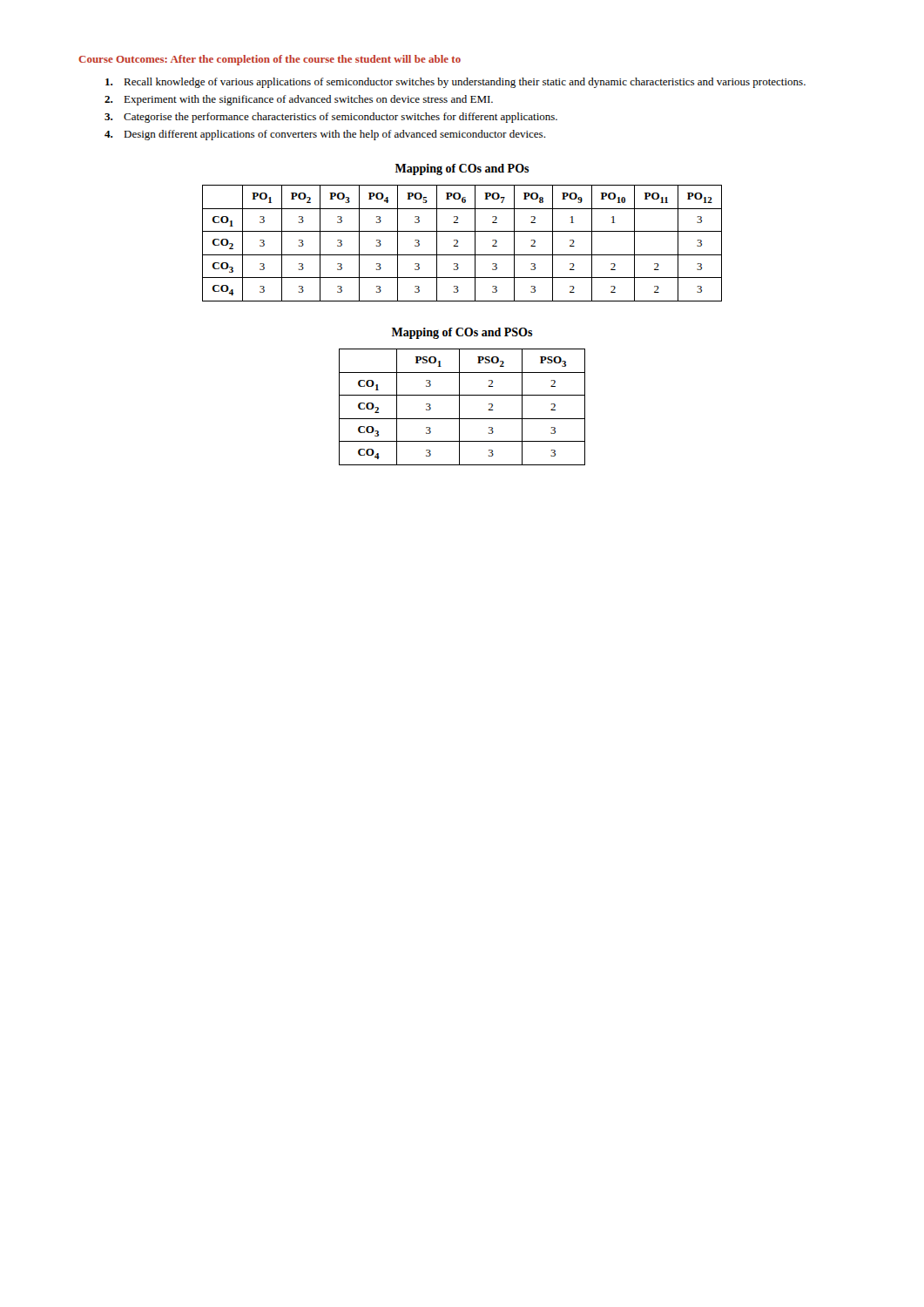Select the block starting "Recall knowledge of various applications of semiconductor"
This screenshot has height=1307, width=924.
[x=455, y=82]
